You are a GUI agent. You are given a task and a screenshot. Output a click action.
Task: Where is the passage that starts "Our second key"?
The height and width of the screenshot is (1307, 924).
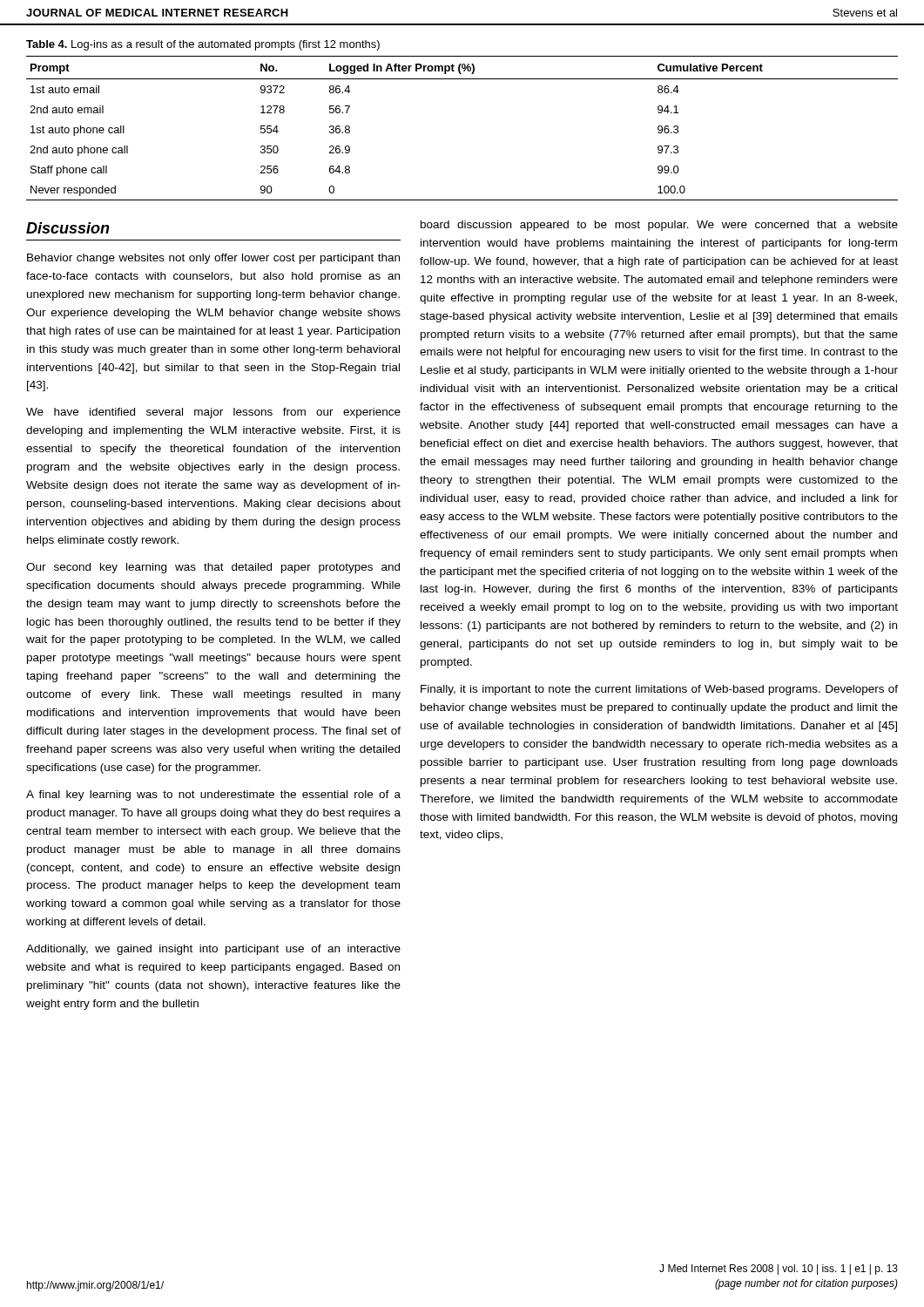pyautogui.click(x=213, y=667)
